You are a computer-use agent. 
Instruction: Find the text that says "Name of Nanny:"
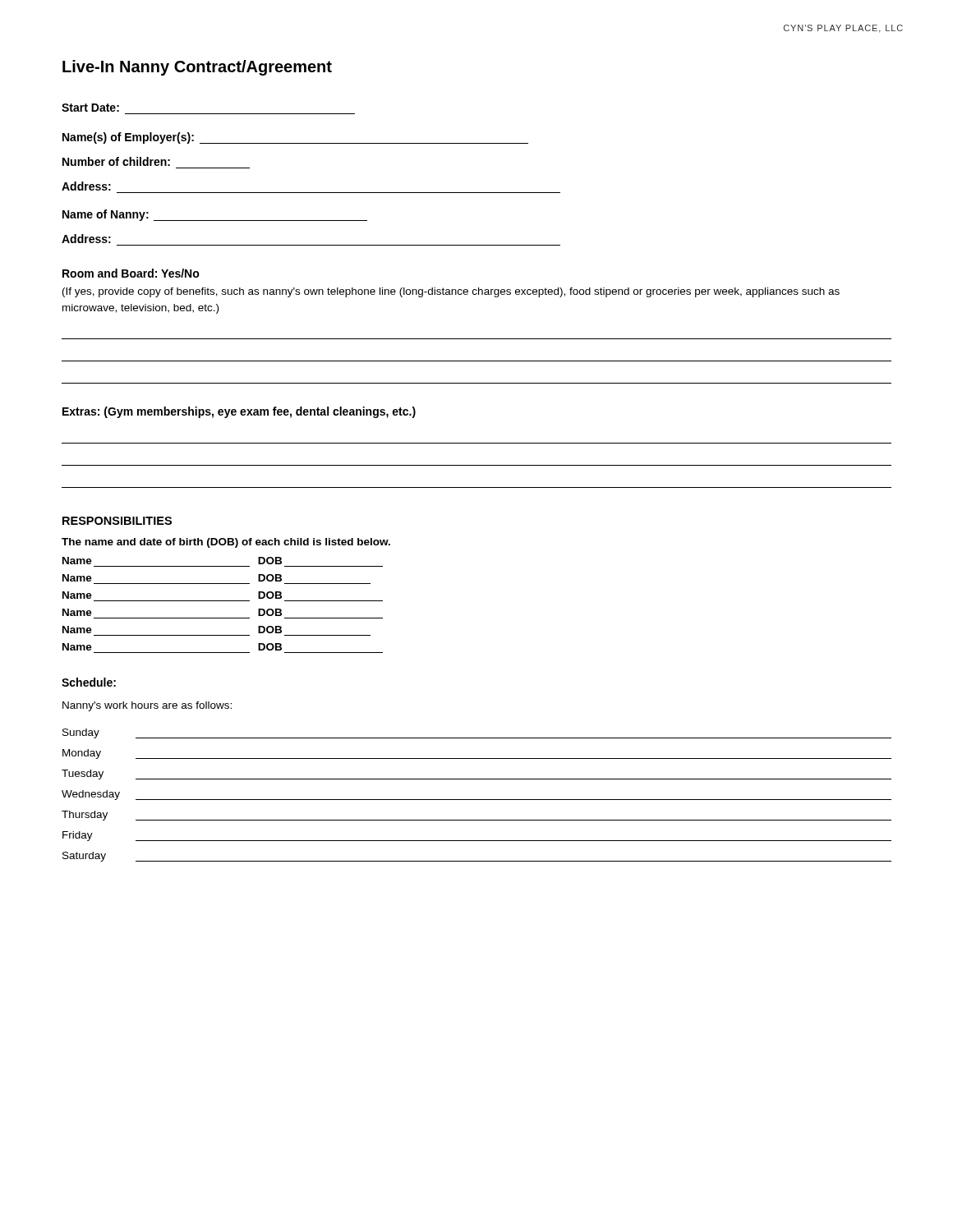tap(215, 214)
